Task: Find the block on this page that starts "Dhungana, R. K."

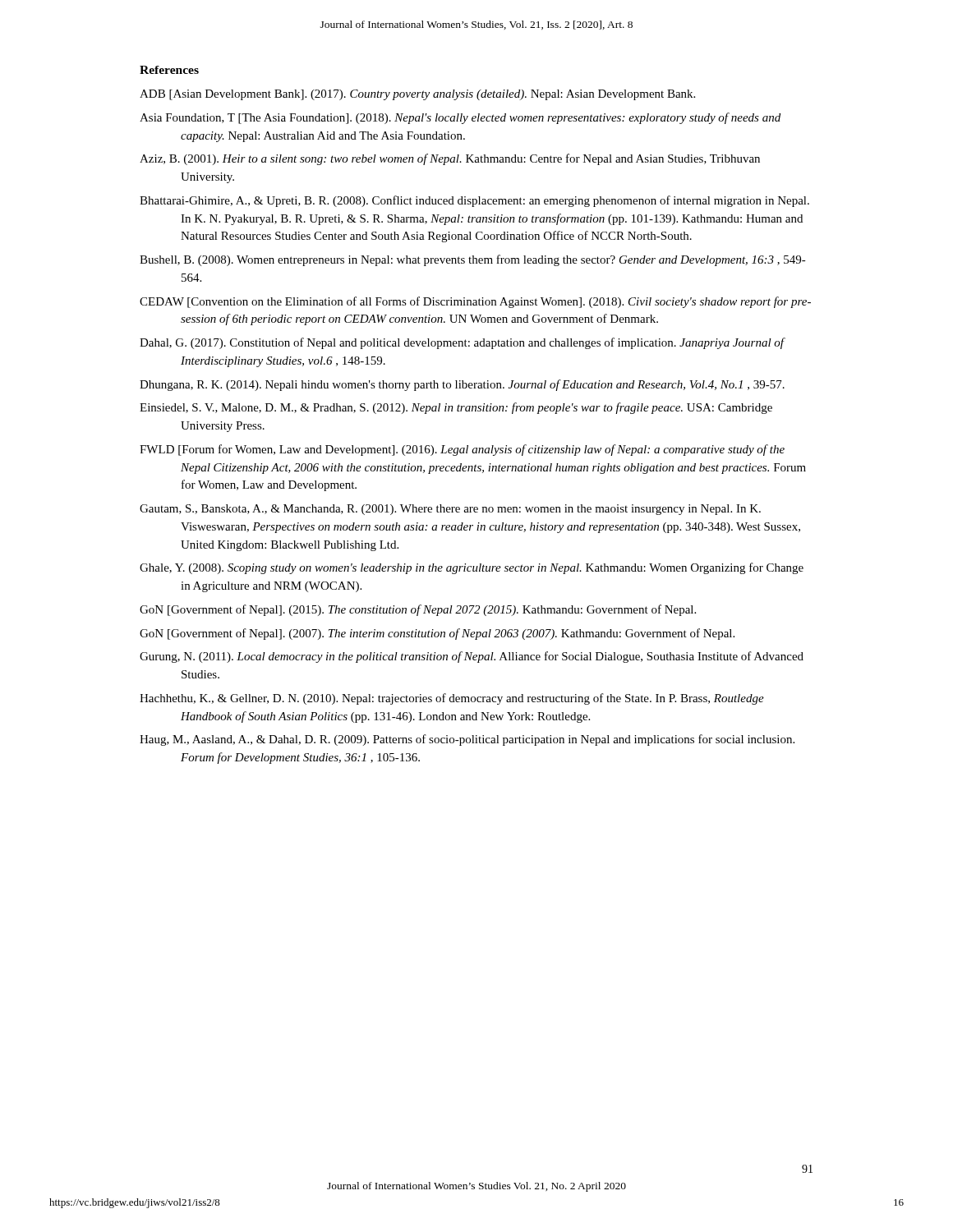Action: (x=462, y=384)
